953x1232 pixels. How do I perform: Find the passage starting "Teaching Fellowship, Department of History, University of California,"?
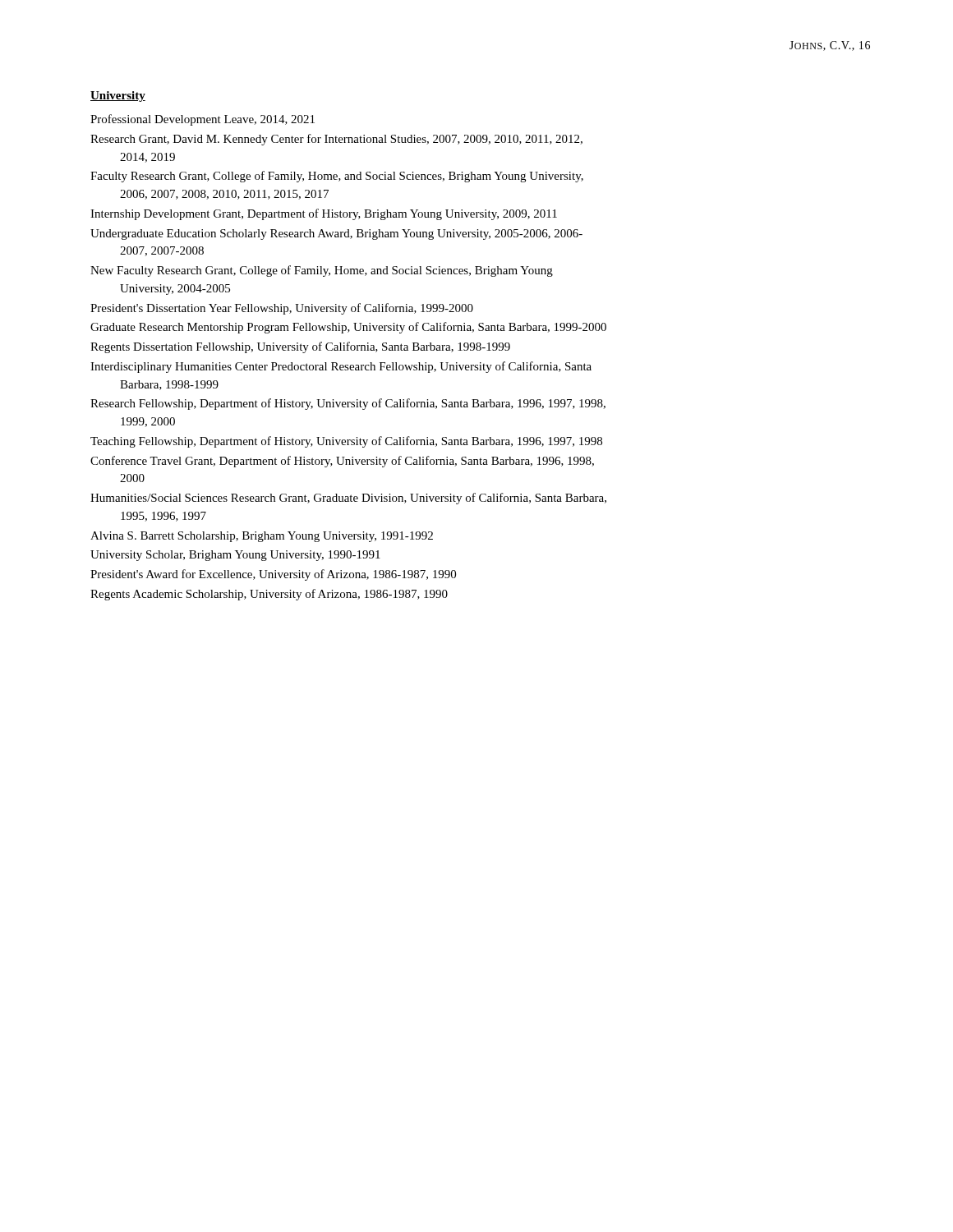[x=347, y=441]
